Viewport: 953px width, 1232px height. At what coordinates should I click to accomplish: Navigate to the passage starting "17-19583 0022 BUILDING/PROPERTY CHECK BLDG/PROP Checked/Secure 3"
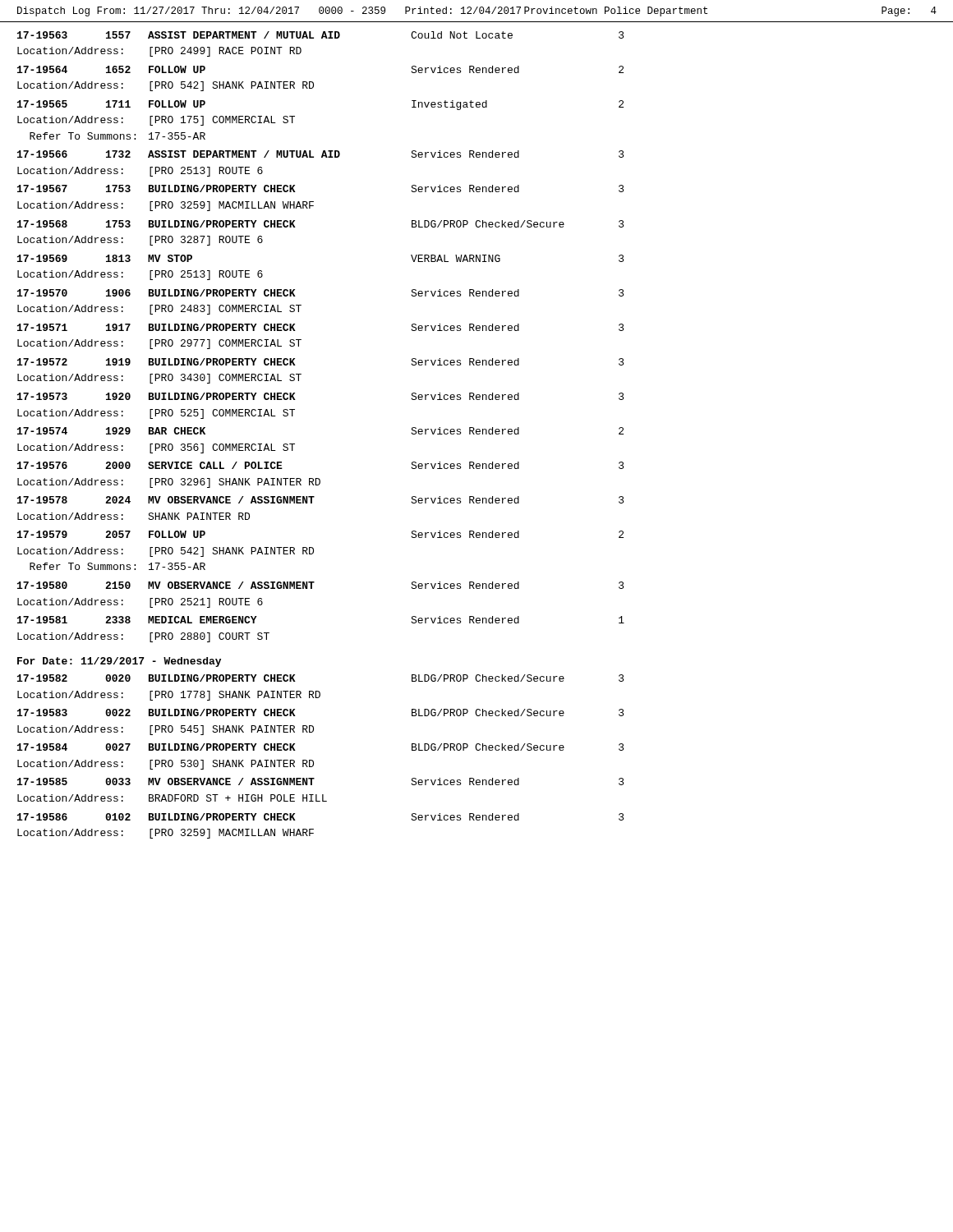pos(476,722)
